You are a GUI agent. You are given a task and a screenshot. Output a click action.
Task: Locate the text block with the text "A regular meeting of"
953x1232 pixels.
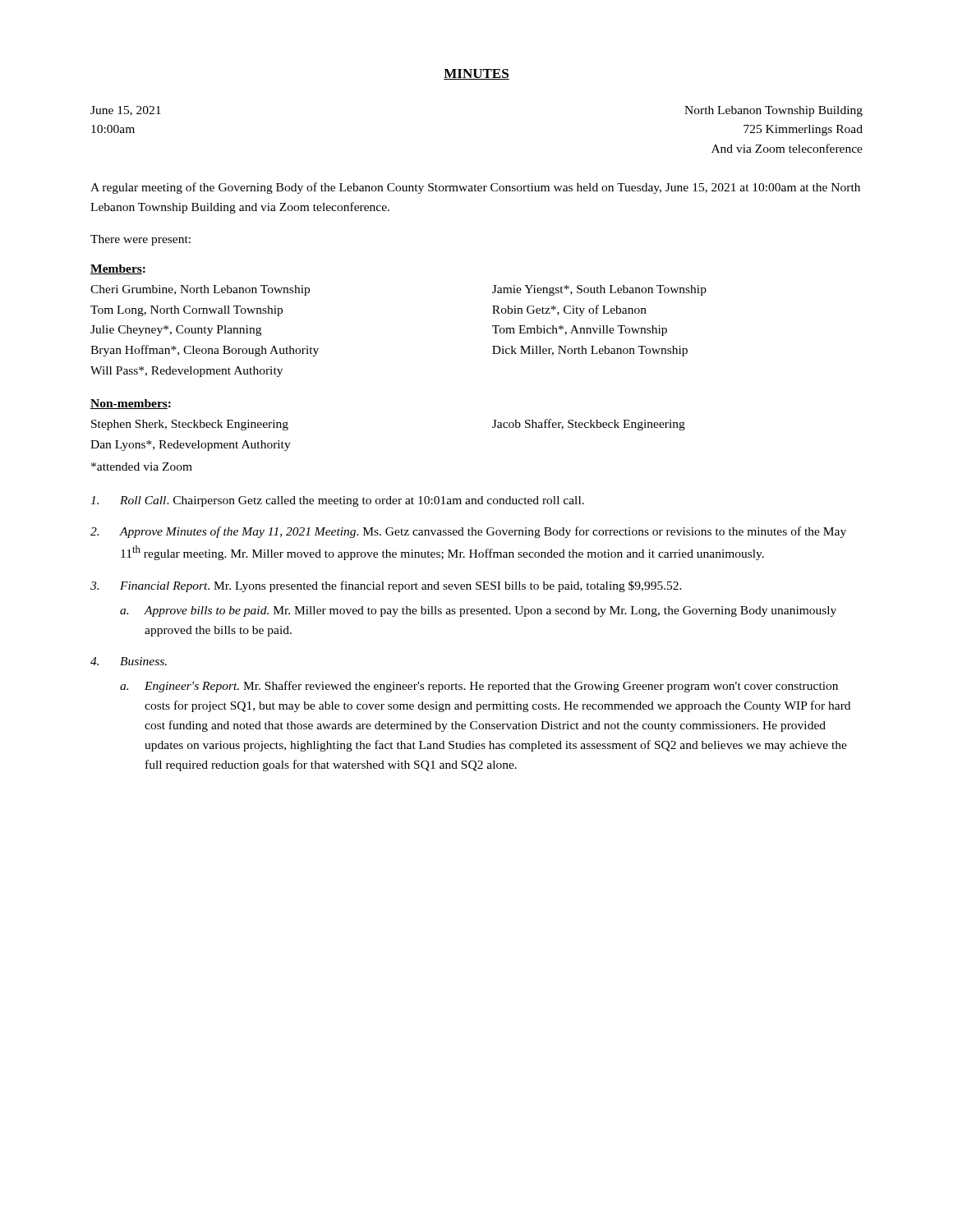click(475, 197)
